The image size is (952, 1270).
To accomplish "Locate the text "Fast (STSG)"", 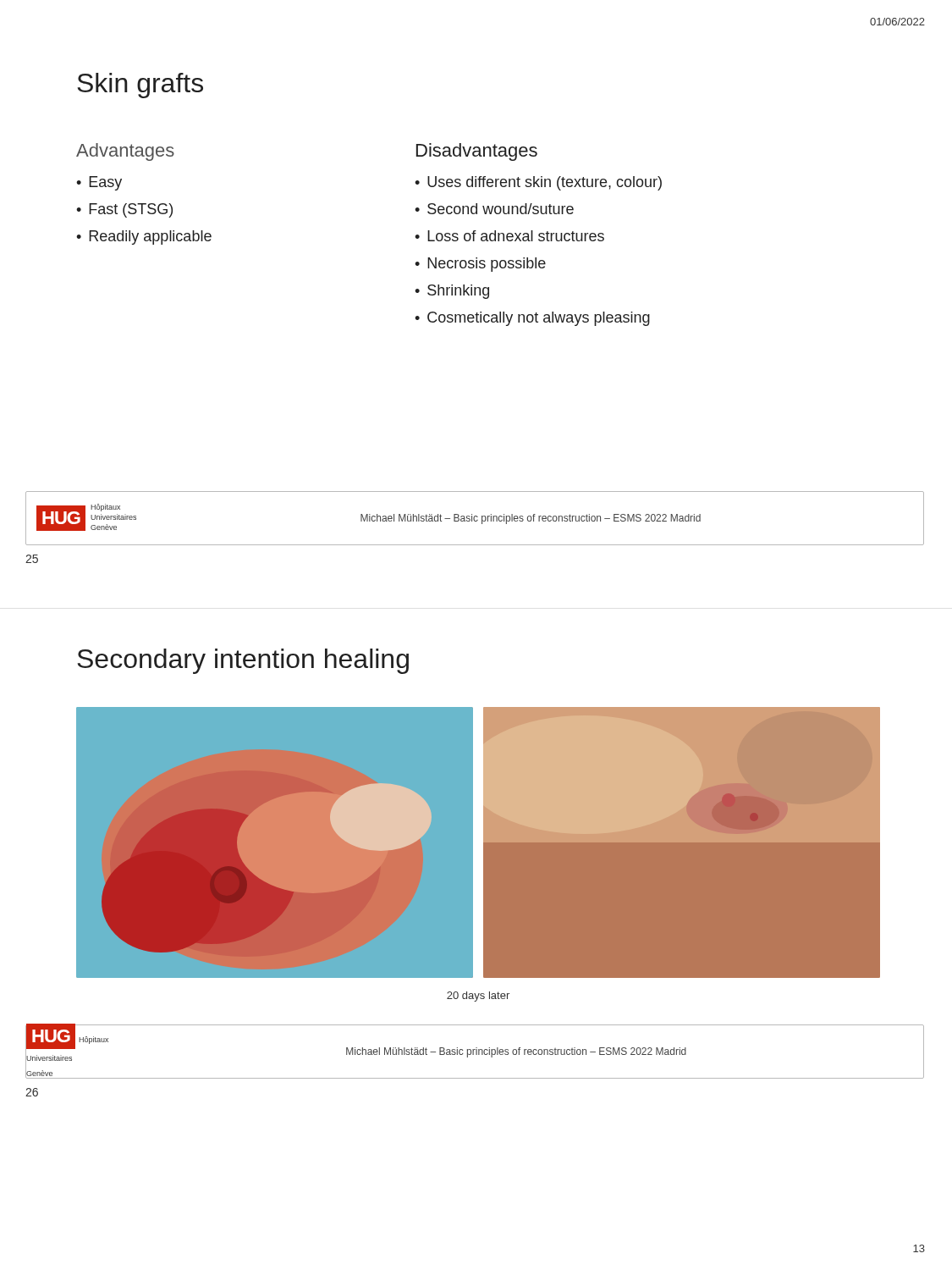I will 131,209.
